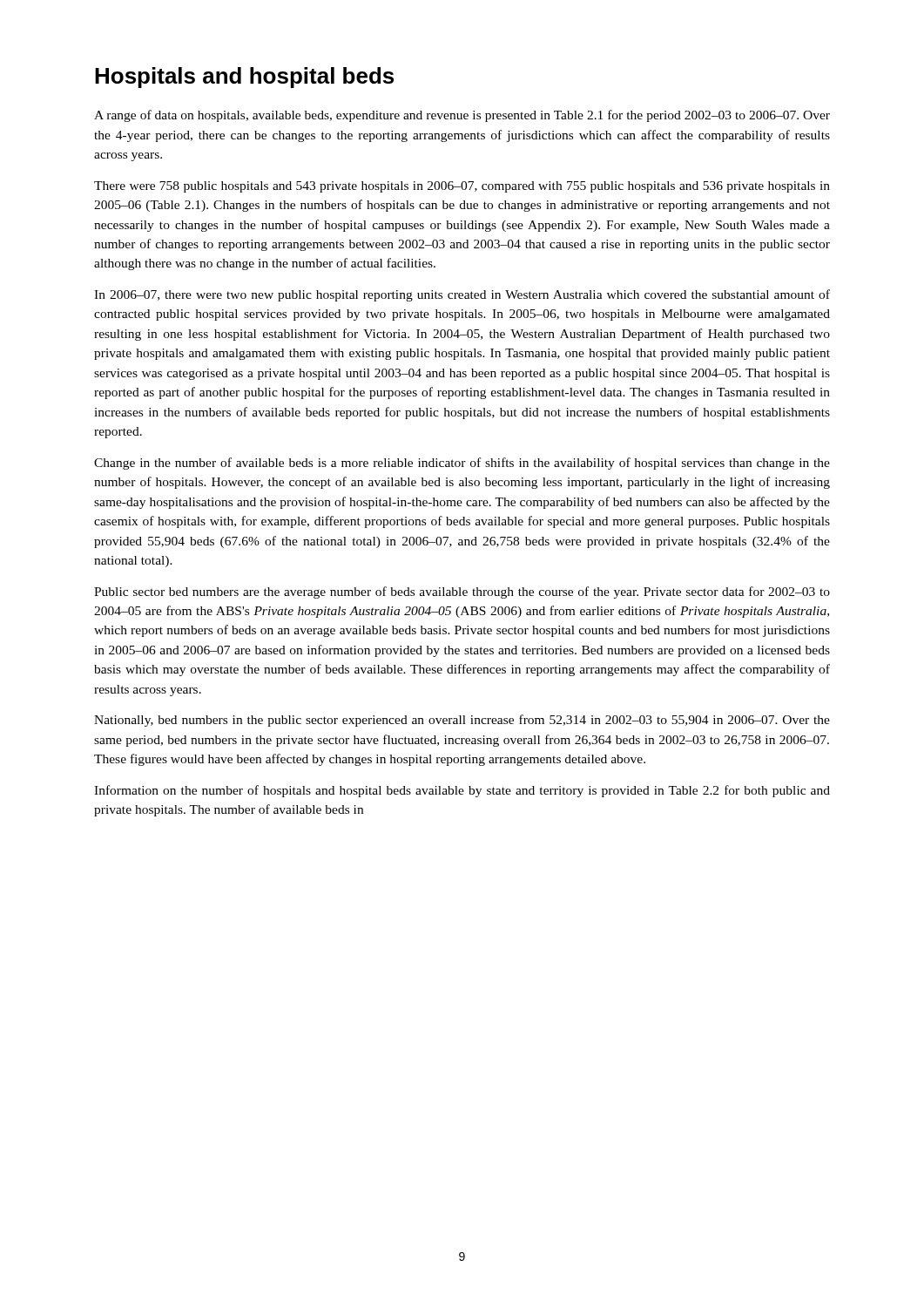
Task: Find the block on this page that starts "Nationally, bed numbers in the public sector experienced"
Action: (462, 740)
